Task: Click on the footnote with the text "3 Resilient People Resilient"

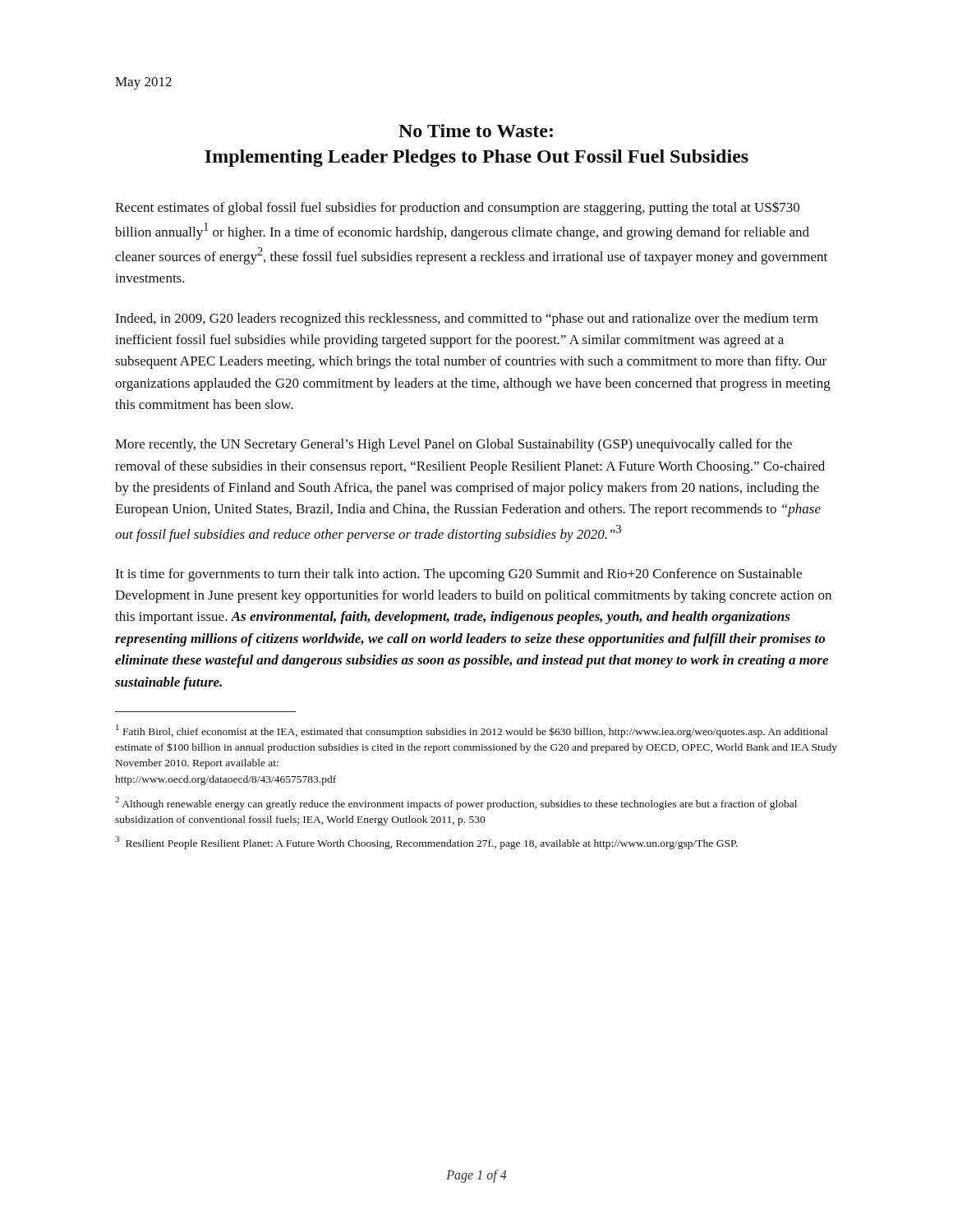Action: (427, 841)
